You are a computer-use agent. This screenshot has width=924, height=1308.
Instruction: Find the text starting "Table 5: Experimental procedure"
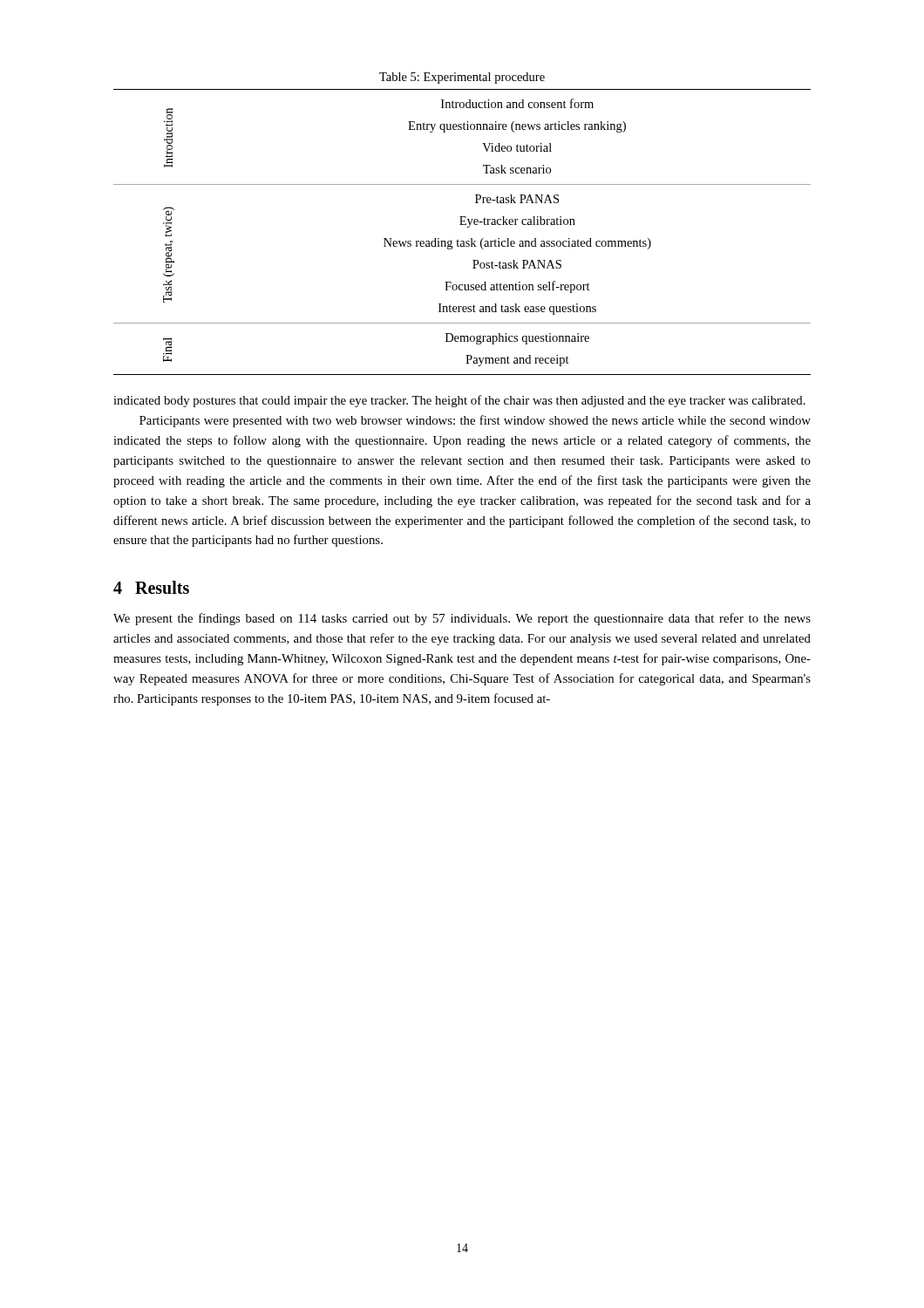pyautogui.click(x=462, y=77)
